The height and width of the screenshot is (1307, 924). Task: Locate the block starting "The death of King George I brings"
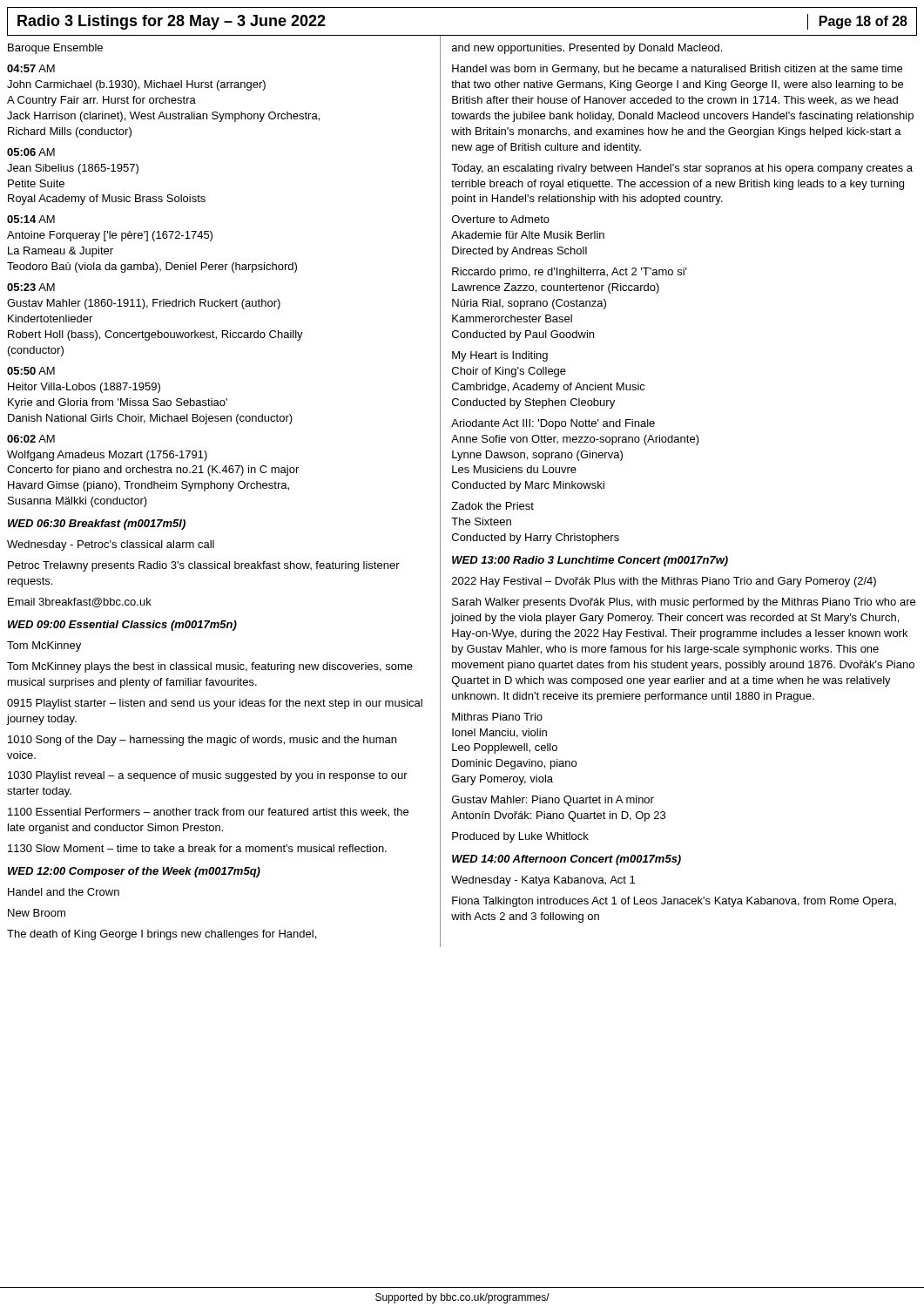point(218,934)
